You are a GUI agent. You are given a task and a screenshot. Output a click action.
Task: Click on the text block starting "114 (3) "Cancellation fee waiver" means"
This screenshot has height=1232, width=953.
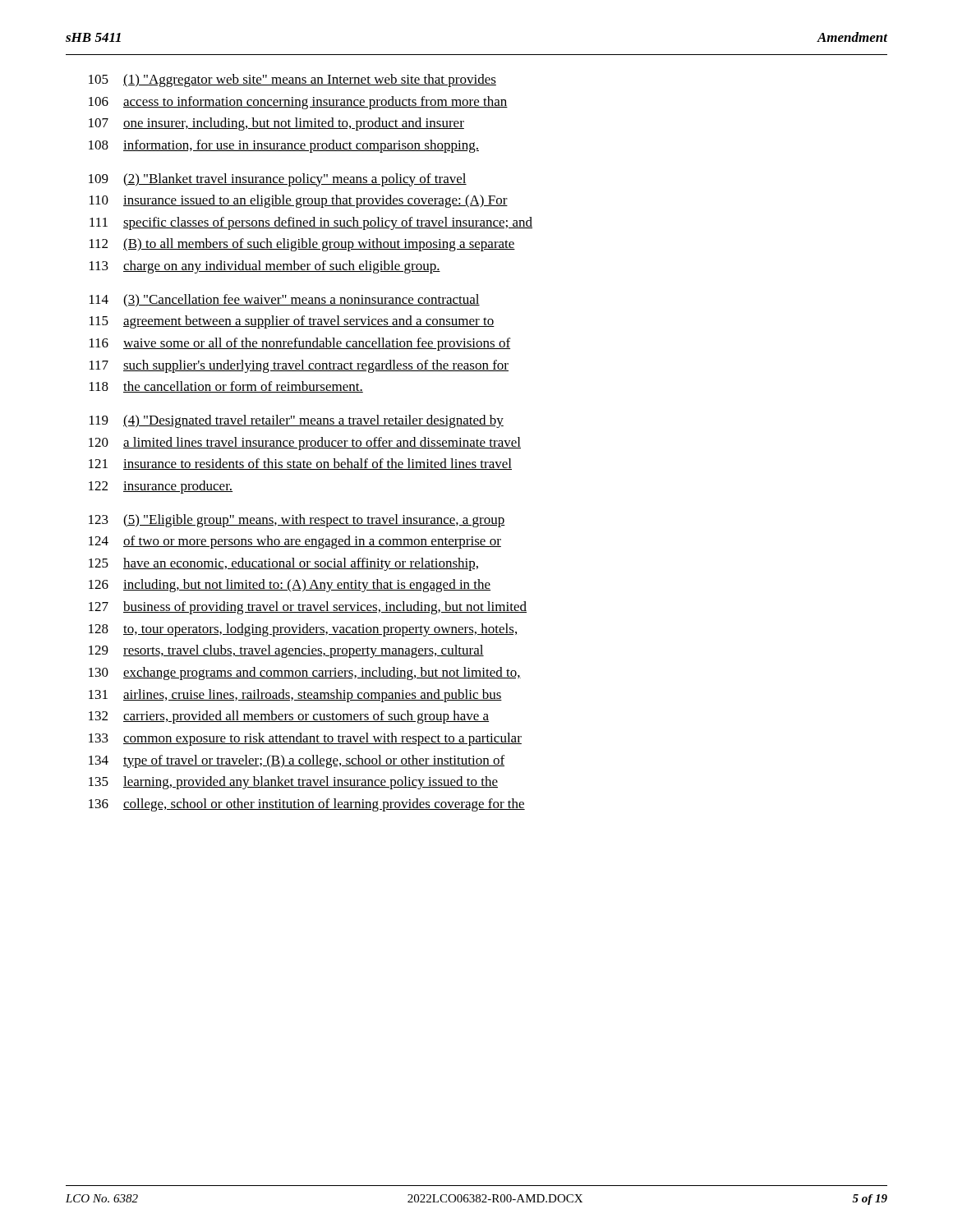(476, 300)
